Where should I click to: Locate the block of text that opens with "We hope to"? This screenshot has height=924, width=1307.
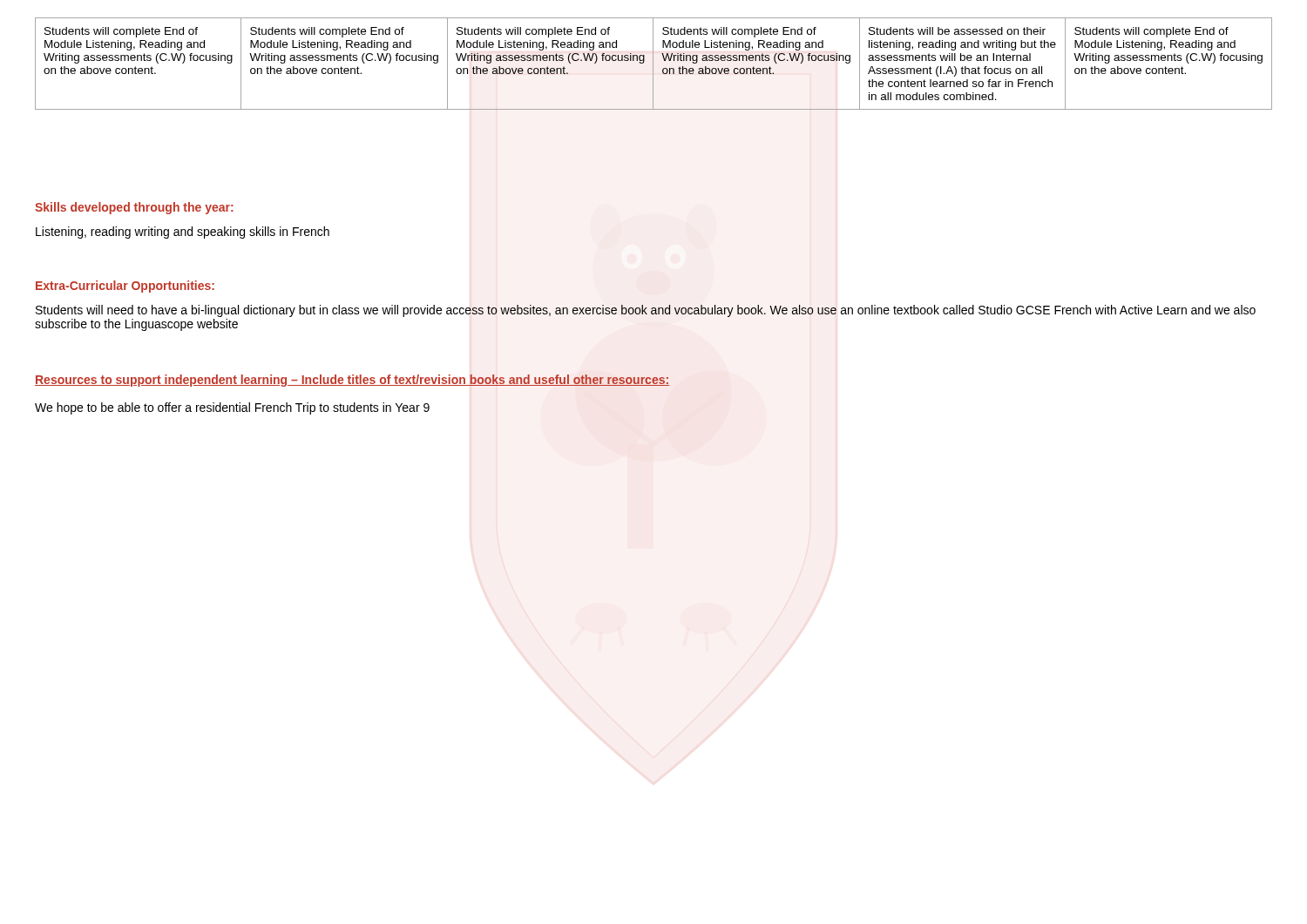[x=232, y=408]
